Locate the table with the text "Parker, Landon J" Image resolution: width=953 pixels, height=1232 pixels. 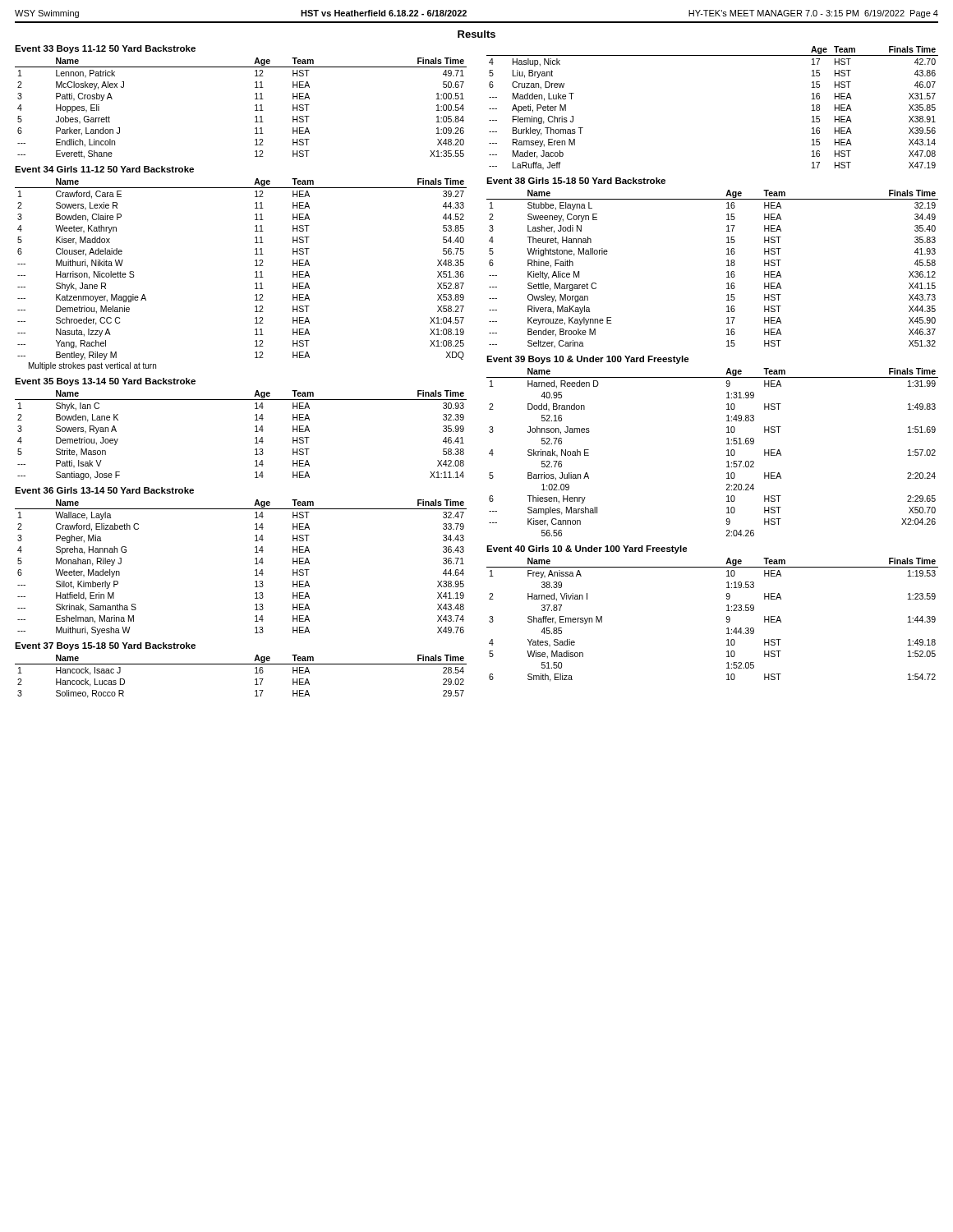[x=241, y=107]
